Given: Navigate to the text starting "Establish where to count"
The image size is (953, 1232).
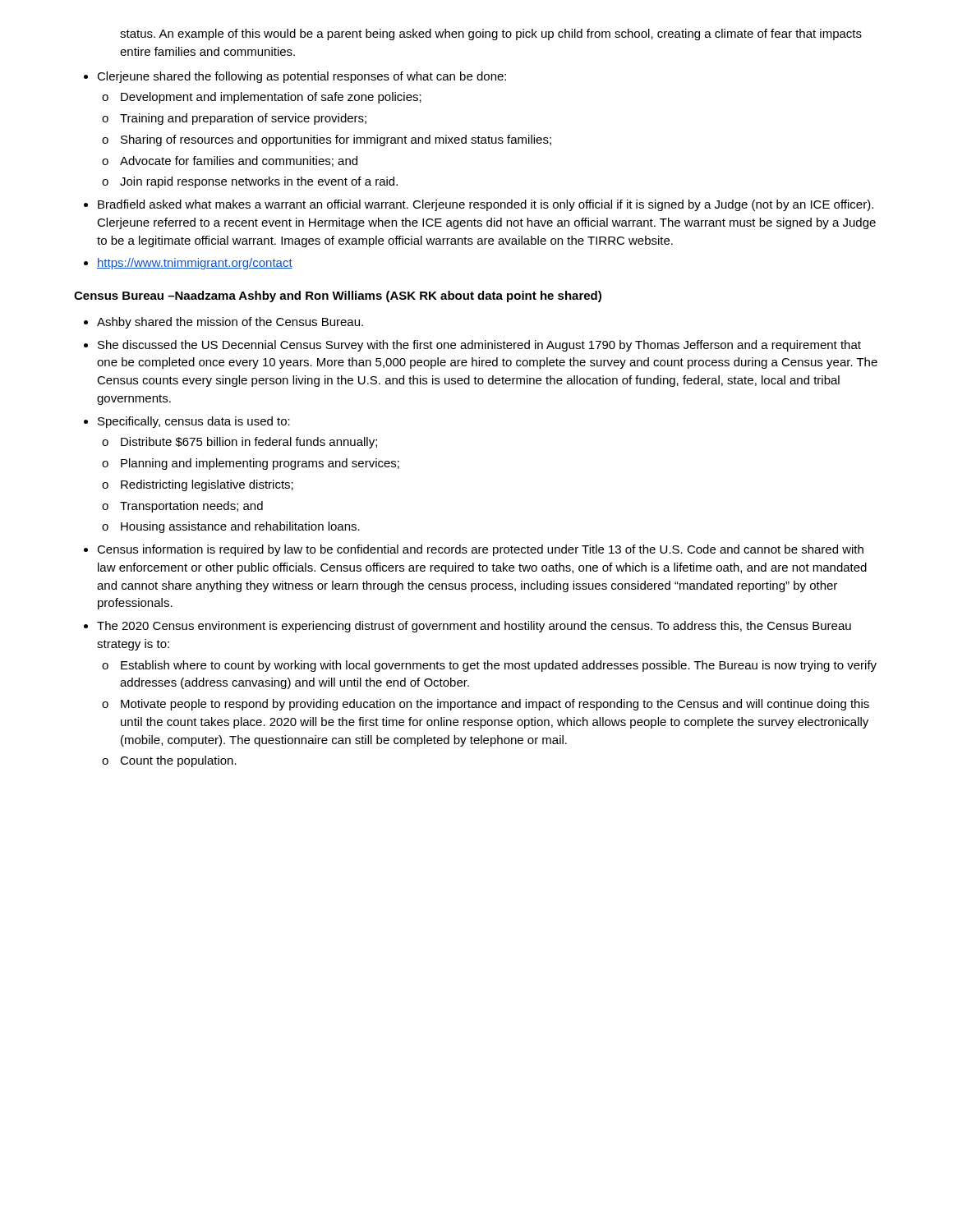Looking at the screenshot, I should click(500, 674).
